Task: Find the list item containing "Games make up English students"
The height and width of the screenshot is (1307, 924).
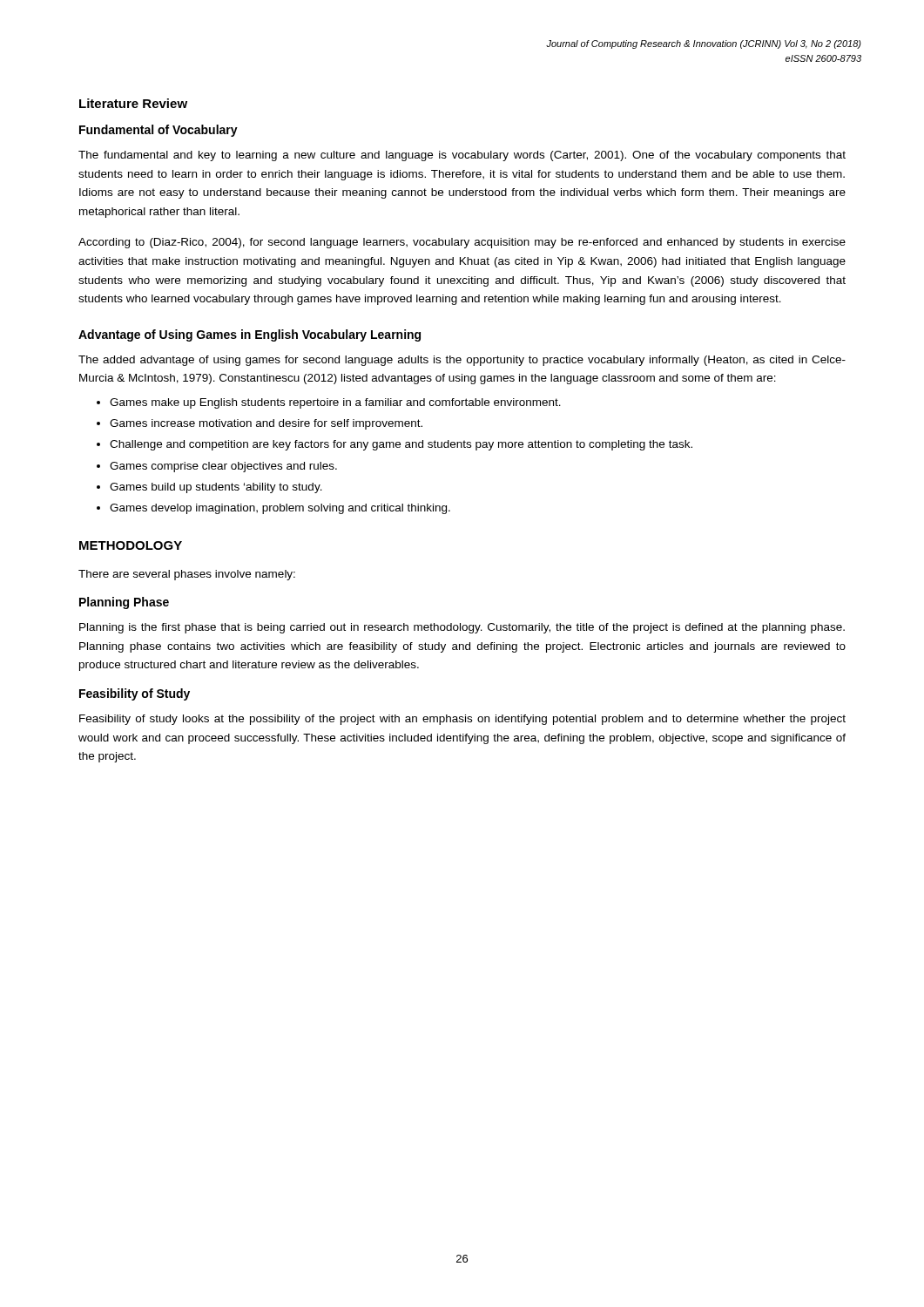Action: pyautogui.click(x=478, y=403)
